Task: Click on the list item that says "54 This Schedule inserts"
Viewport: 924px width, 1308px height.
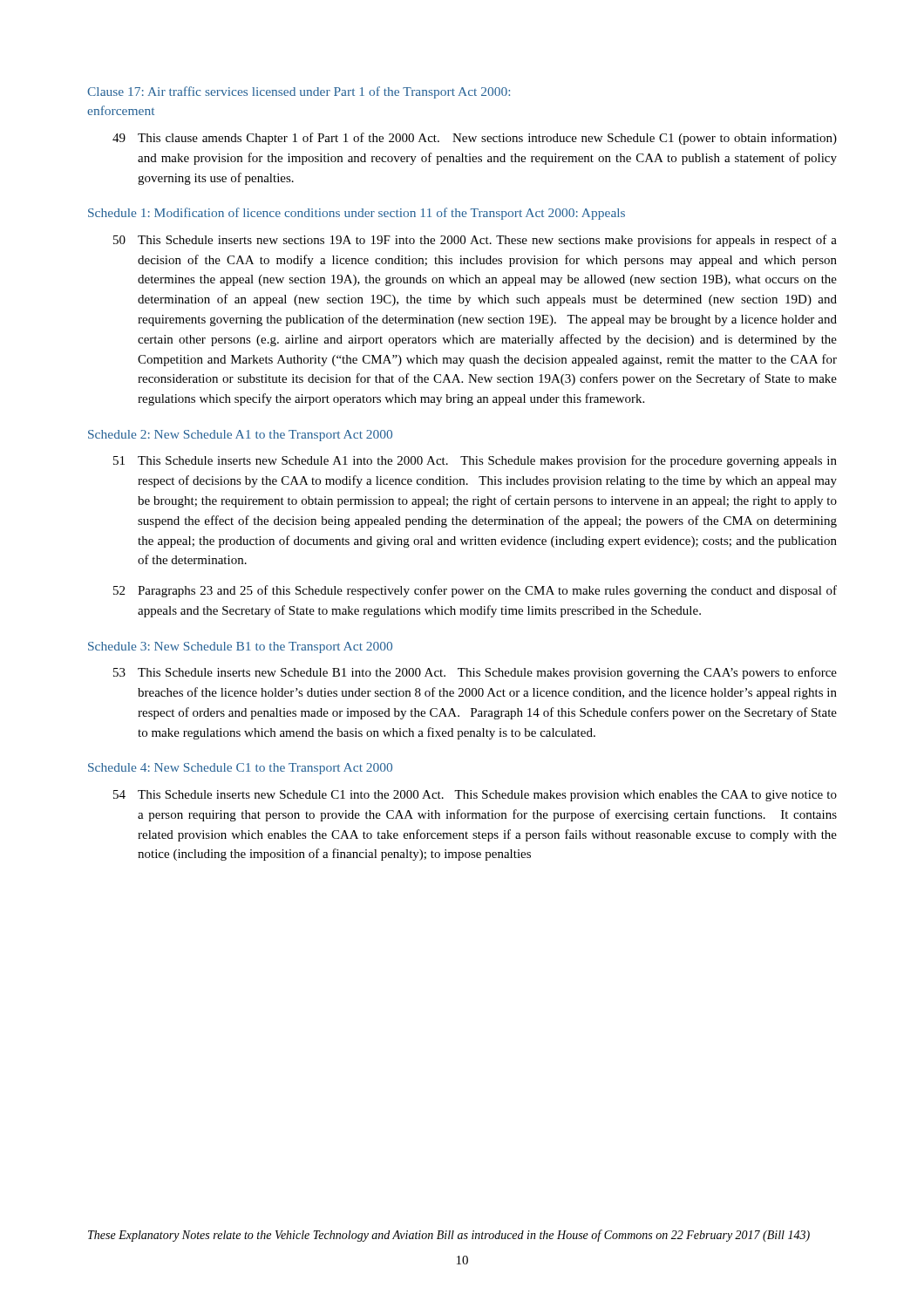Action: point(462,825)
